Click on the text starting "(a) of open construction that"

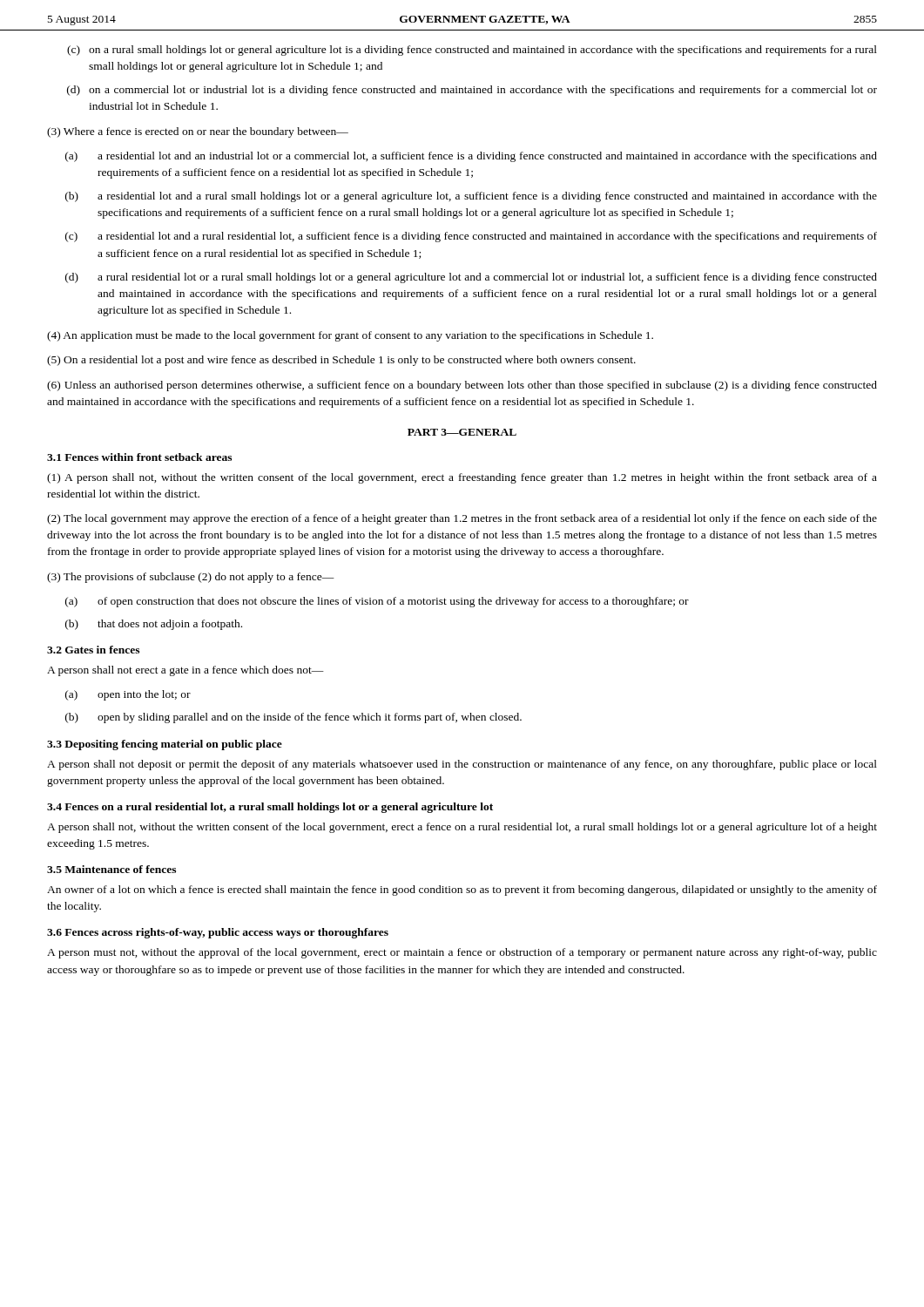368,601
